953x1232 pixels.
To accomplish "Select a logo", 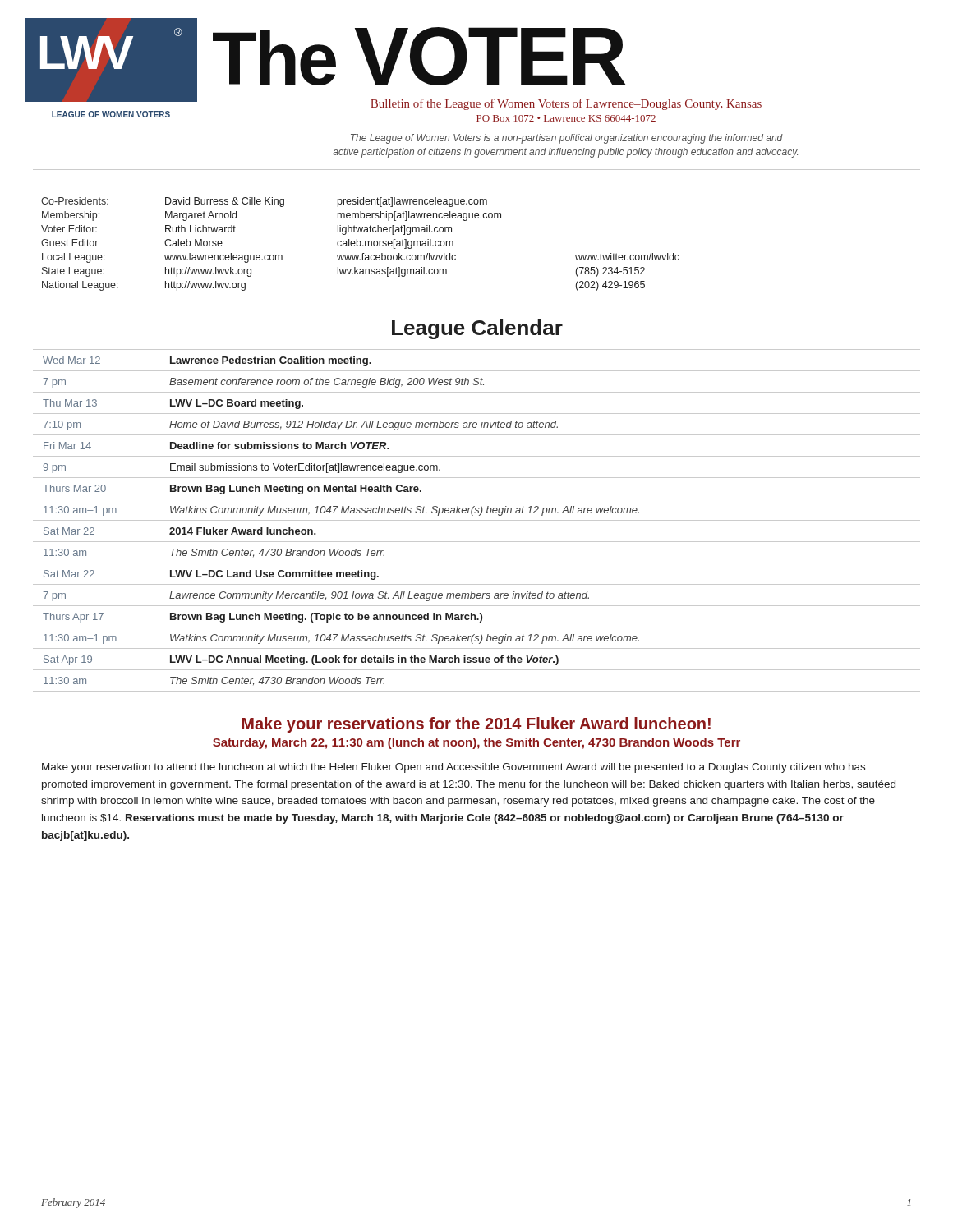I will point(111,73).
